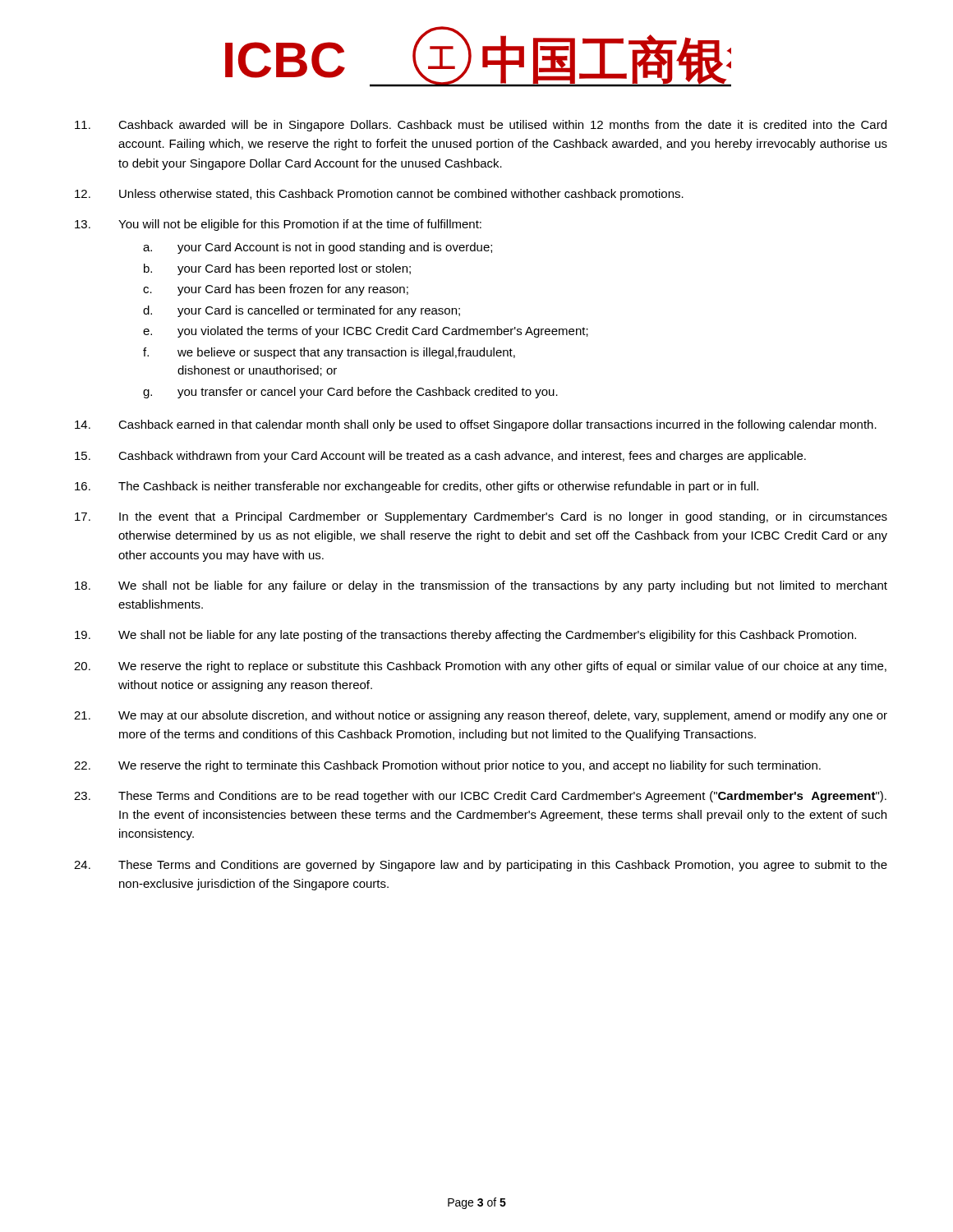Select the block starting "22. We reserve the"

tap(476, 765)
